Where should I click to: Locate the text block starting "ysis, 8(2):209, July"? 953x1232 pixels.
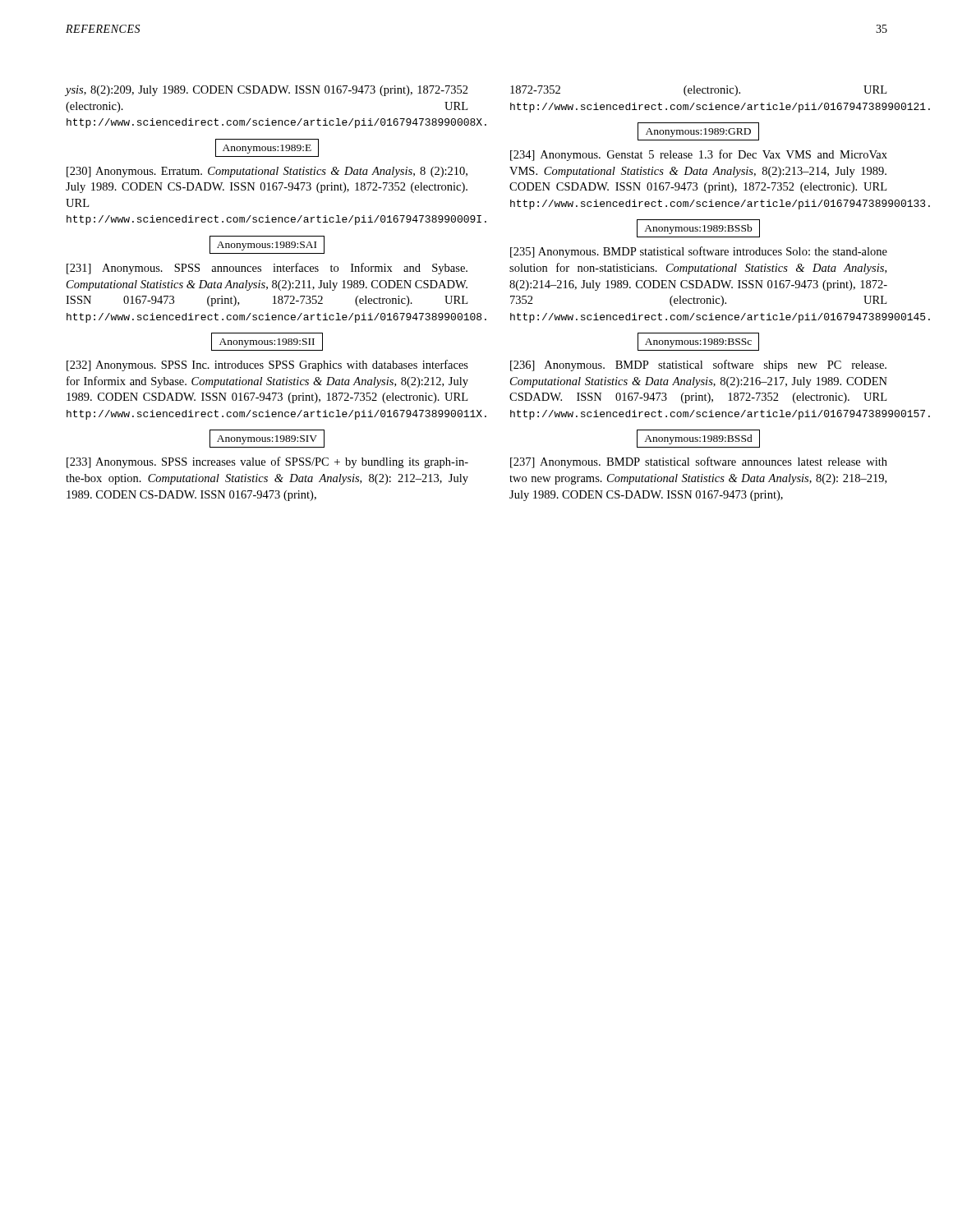point(267,91)
